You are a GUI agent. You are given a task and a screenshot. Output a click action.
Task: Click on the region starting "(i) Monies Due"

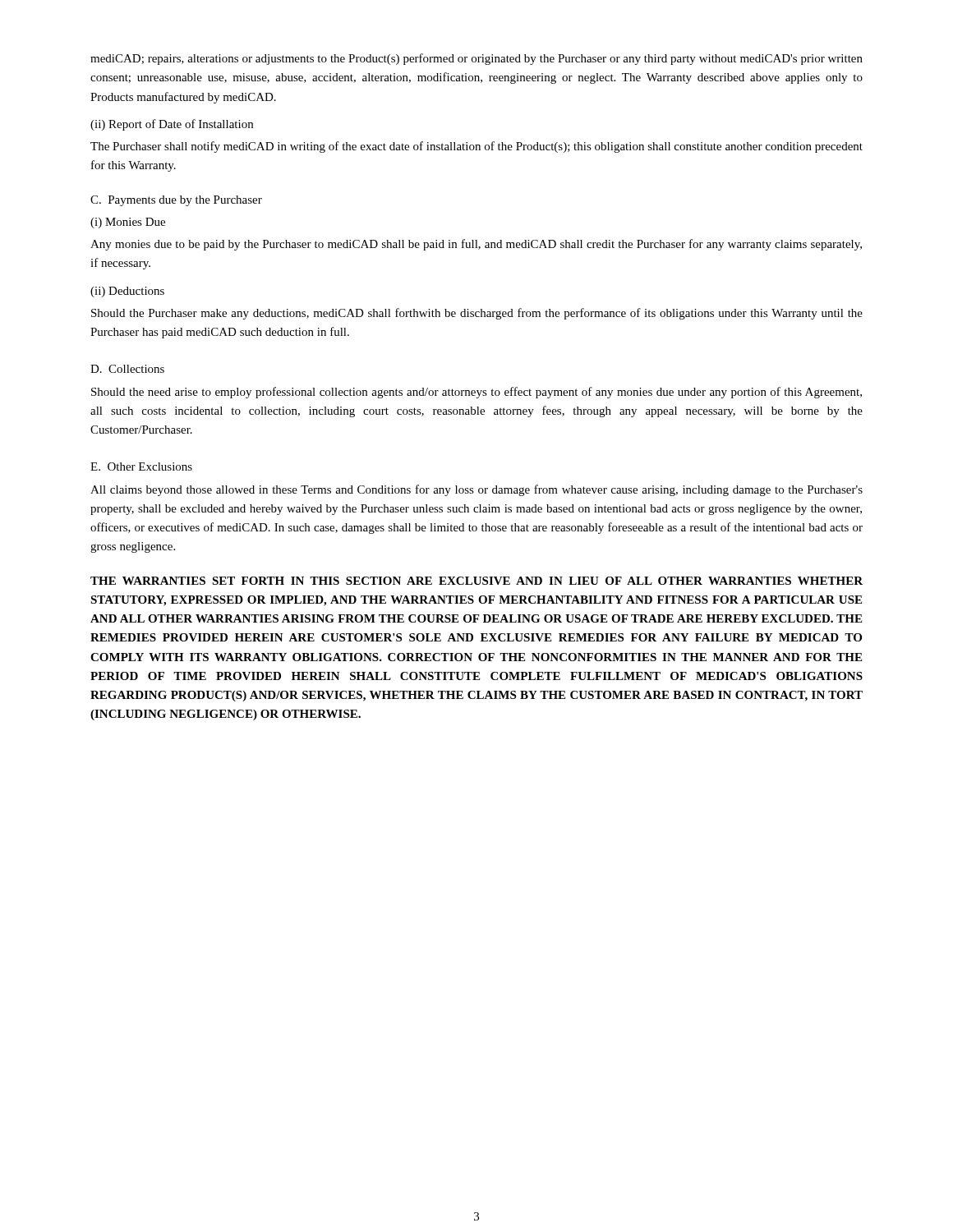(x=128, y=222)
